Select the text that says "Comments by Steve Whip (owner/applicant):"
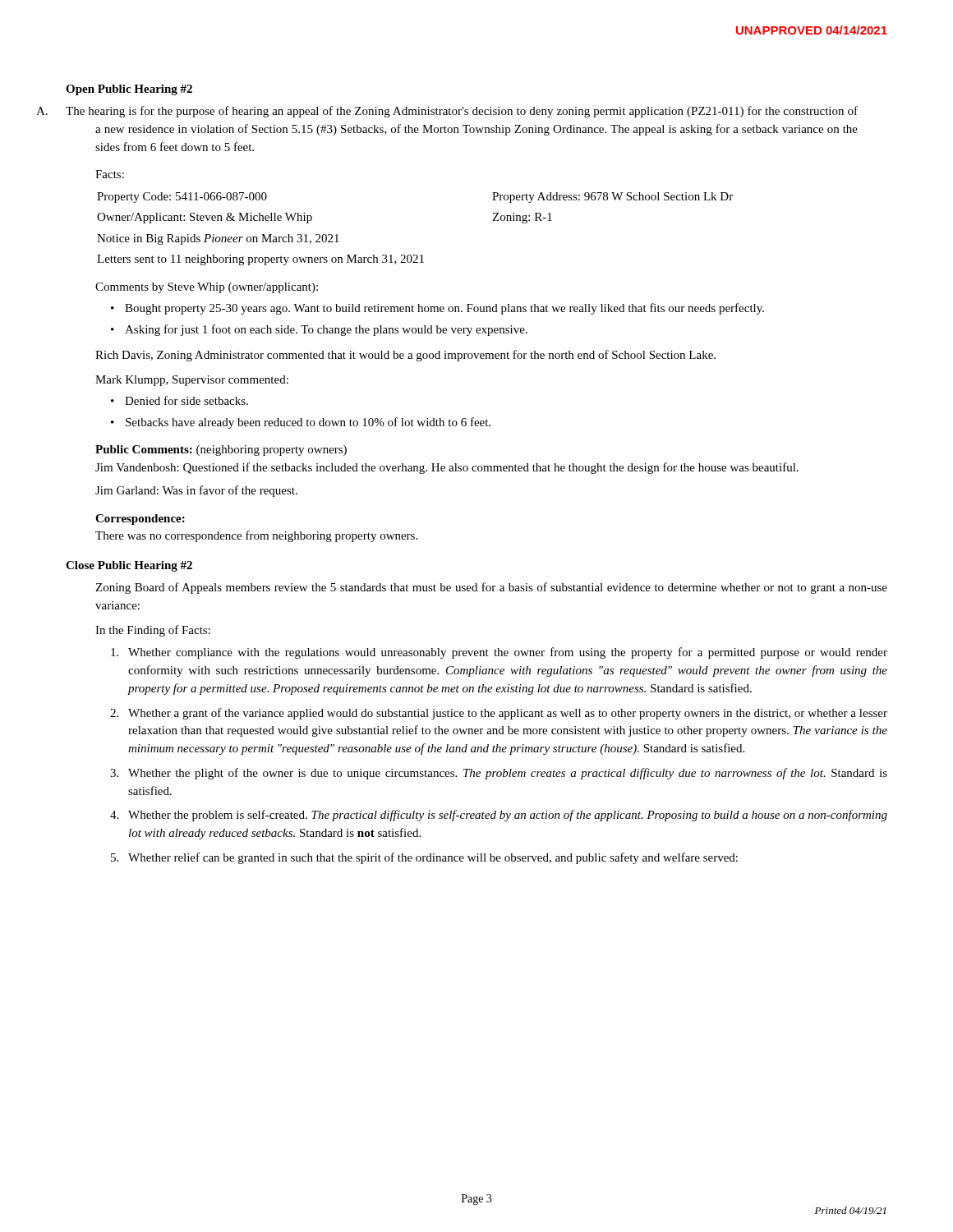This screenshot has height=1232, width=953. point(207,287)
